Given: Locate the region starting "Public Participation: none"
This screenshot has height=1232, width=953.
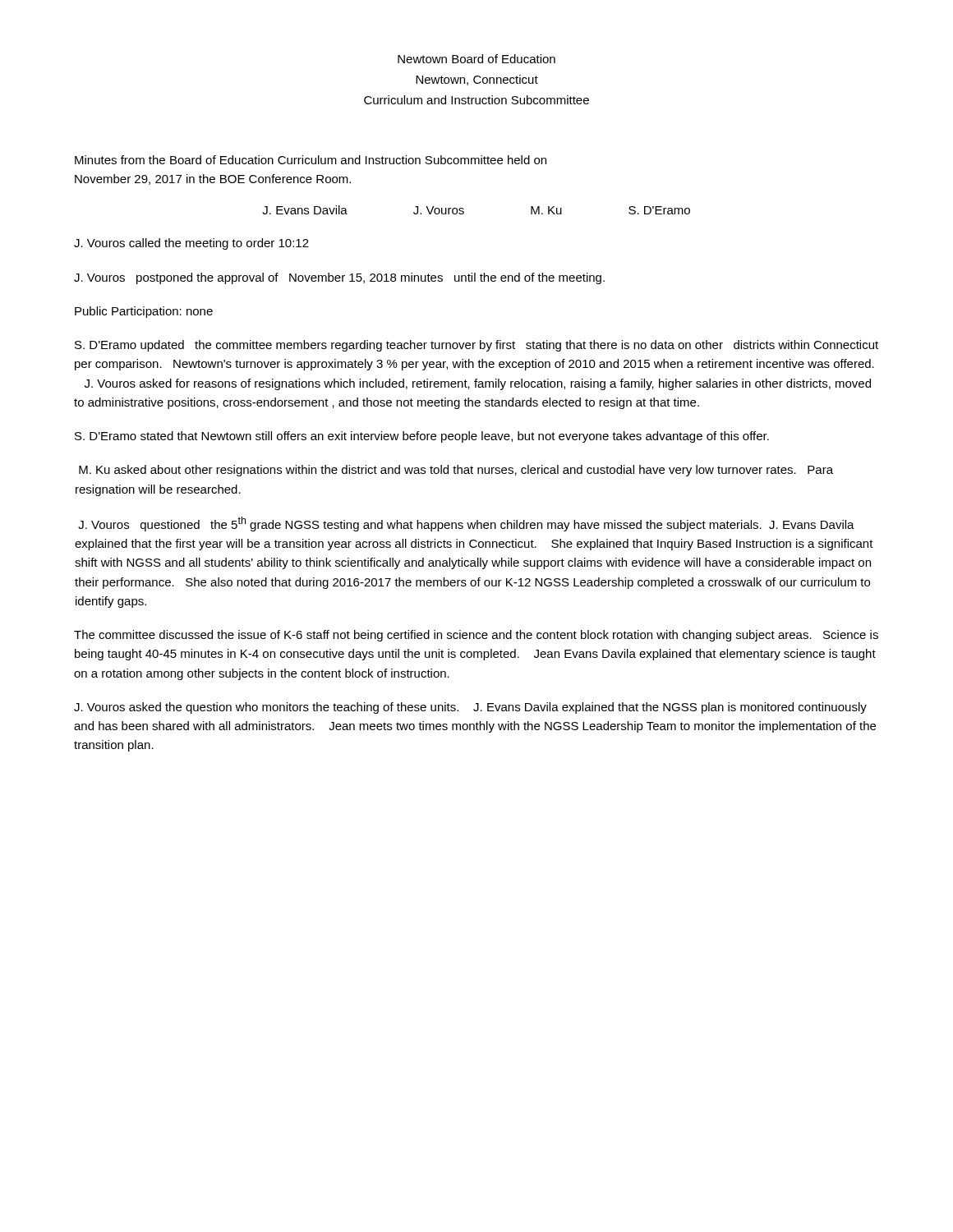Looking at the screenshot, I should click(x=143, y=311).
